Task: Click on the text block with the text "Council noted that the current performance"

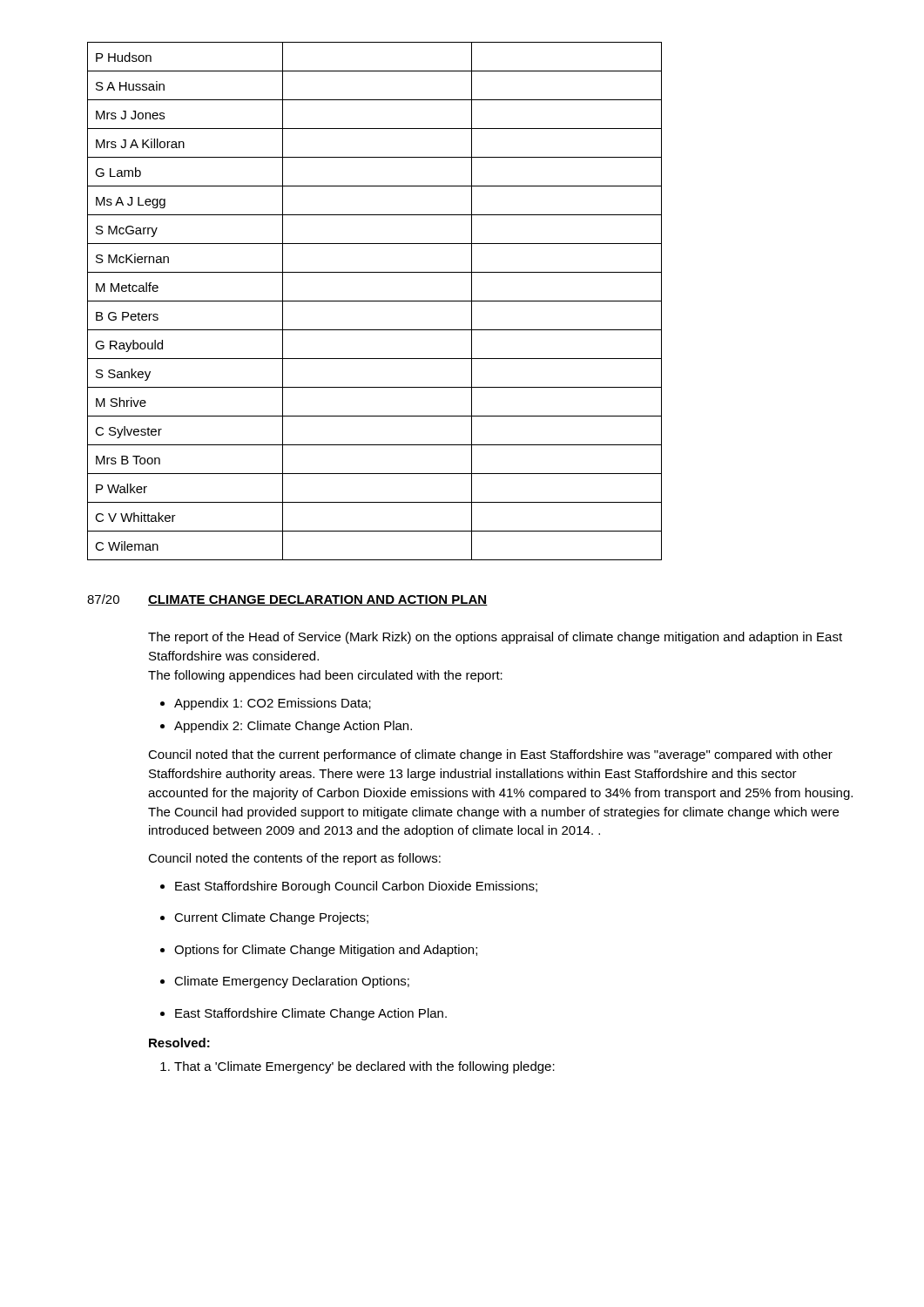Action: click(501, 792)
